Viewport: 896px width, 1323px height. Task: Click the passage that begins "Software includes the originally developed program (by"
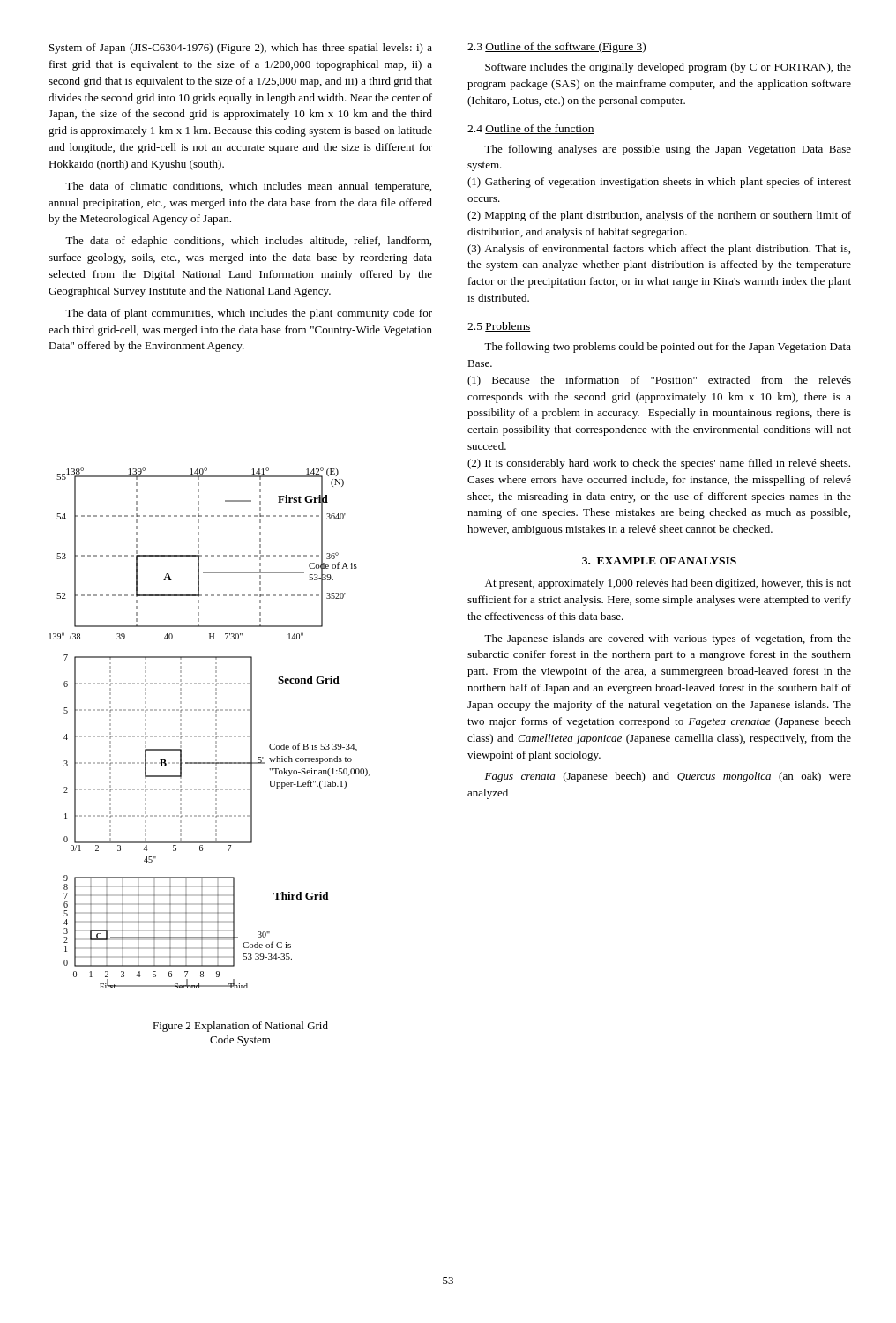click(x=659, y=84)
